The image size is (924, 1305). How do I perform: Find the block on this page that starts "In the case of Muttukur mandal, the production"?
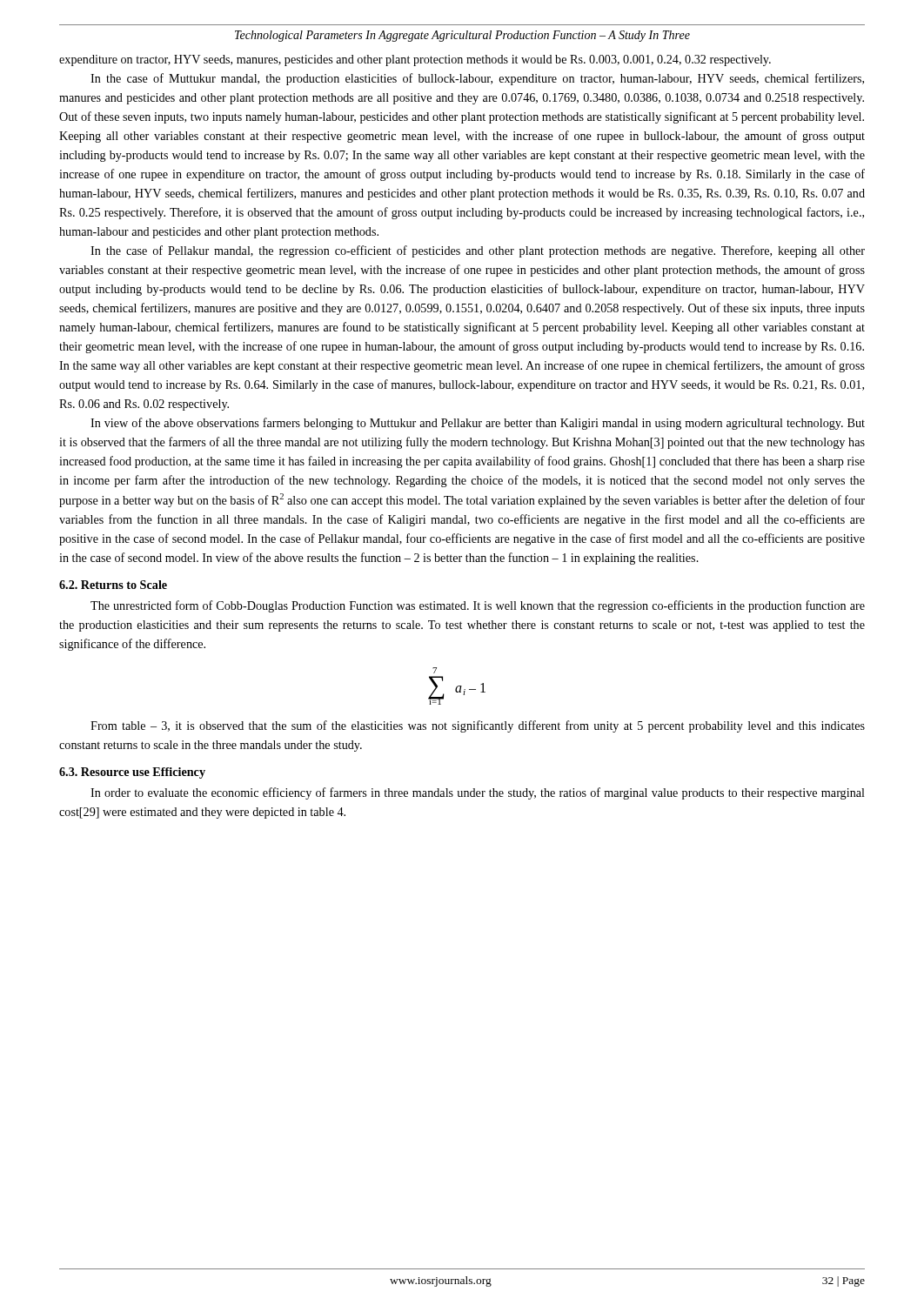click(462, 155)
